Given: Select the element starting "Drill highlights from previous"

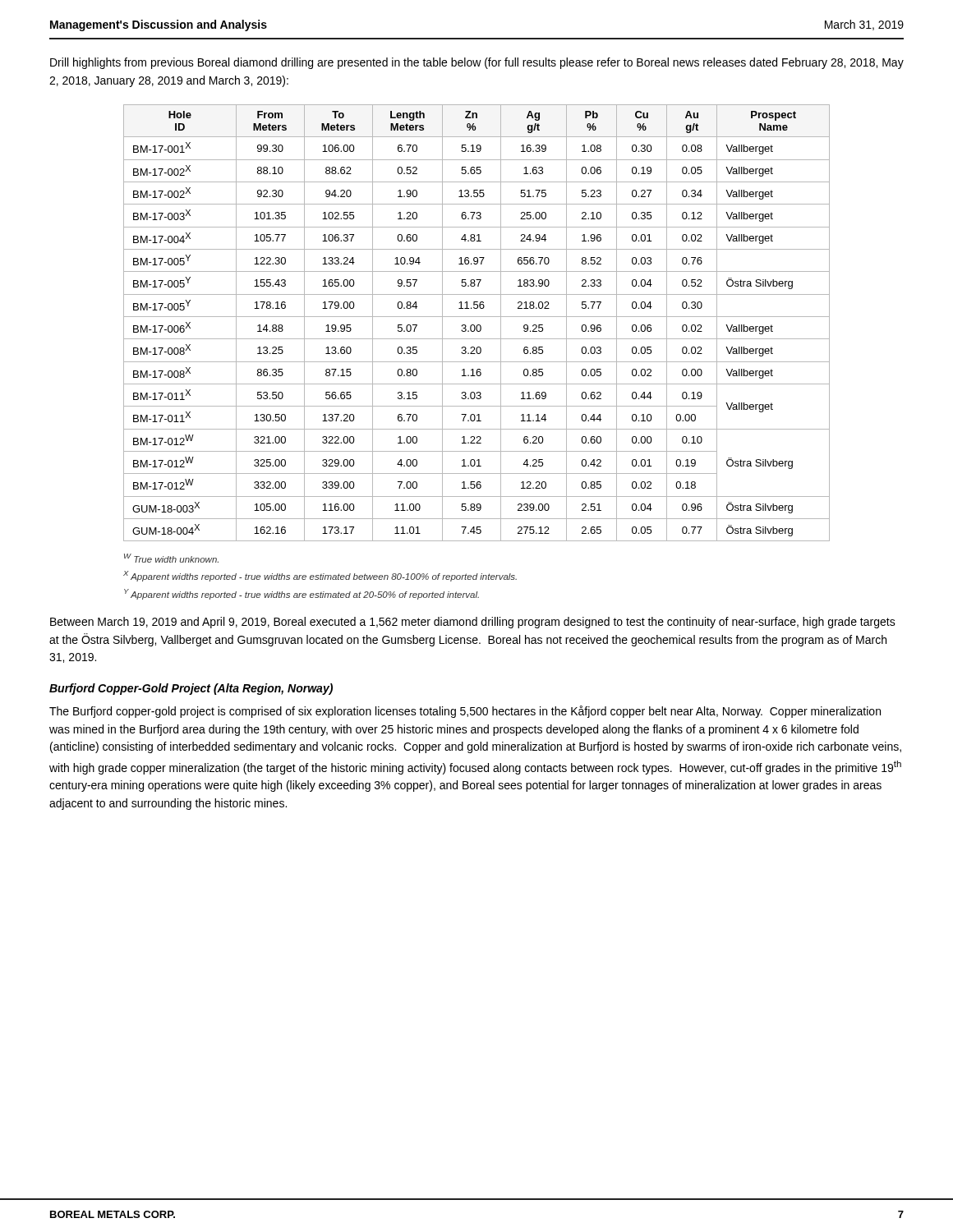Looking at the screenshot, I should click(476, 71).
